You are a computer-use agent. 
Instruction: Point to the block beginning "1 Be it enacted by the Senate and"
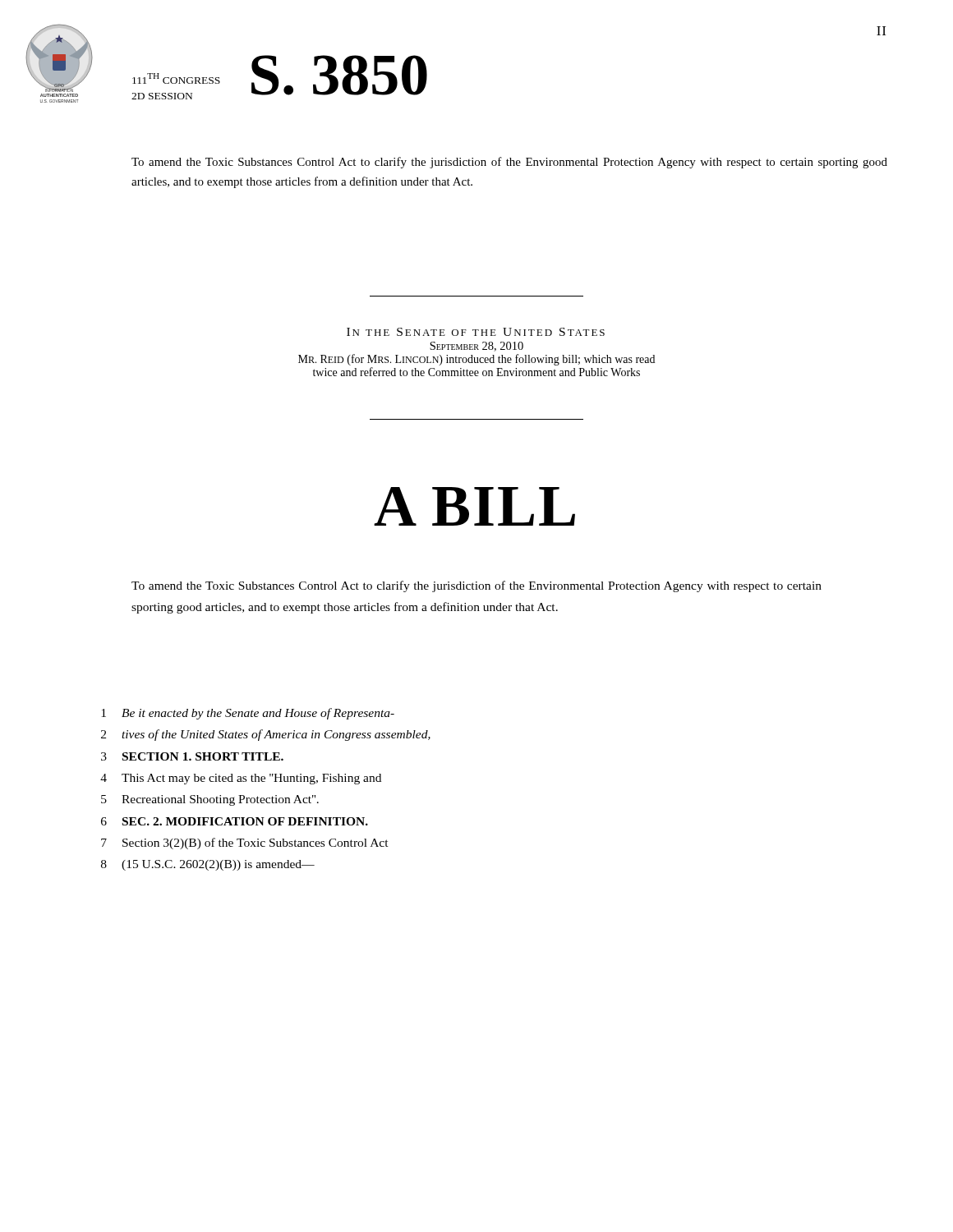(x=248, y=714)
